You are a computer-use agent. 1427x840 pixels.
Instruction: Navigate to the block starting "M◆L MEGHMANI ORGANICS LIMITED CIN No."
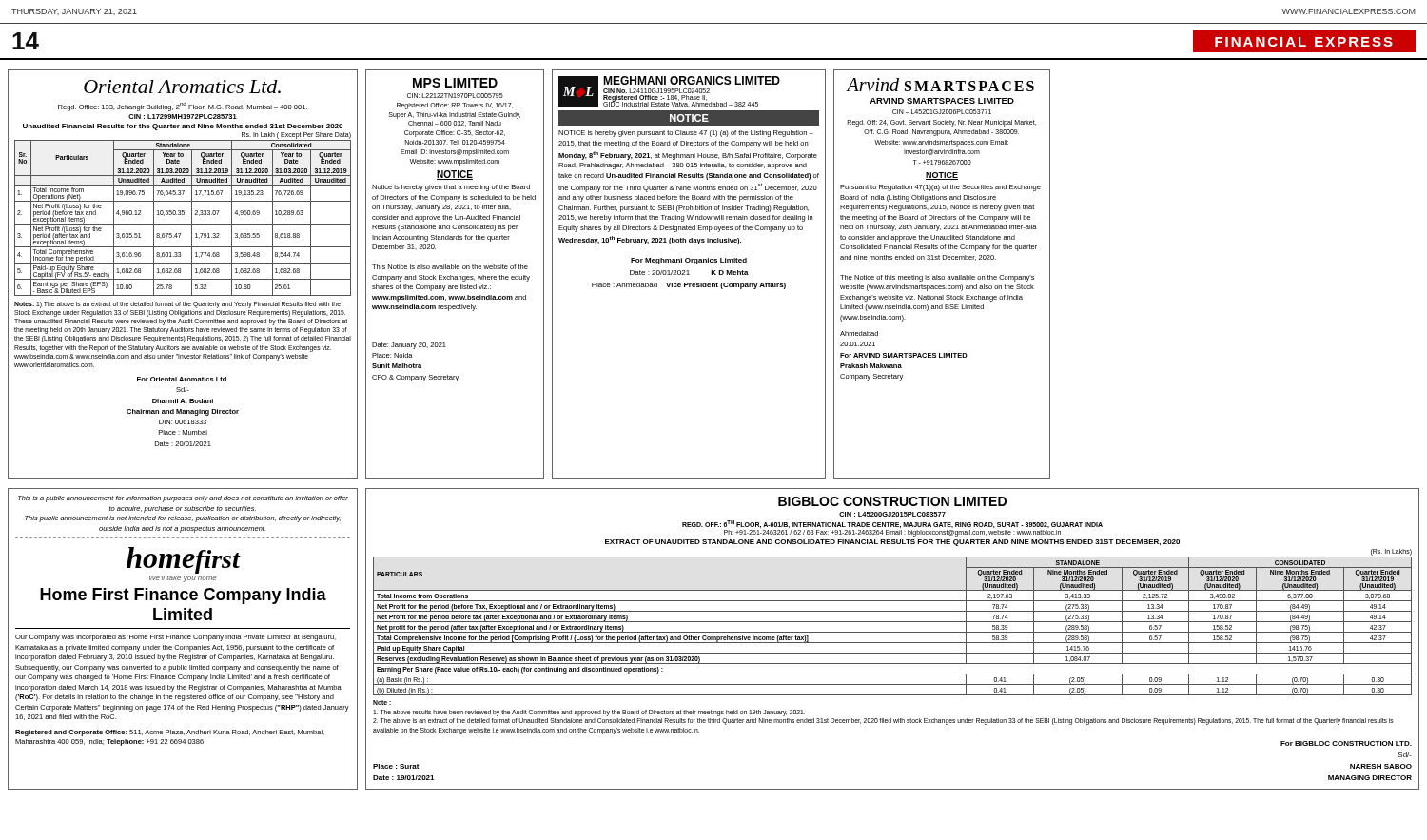[x=689, y=183]
